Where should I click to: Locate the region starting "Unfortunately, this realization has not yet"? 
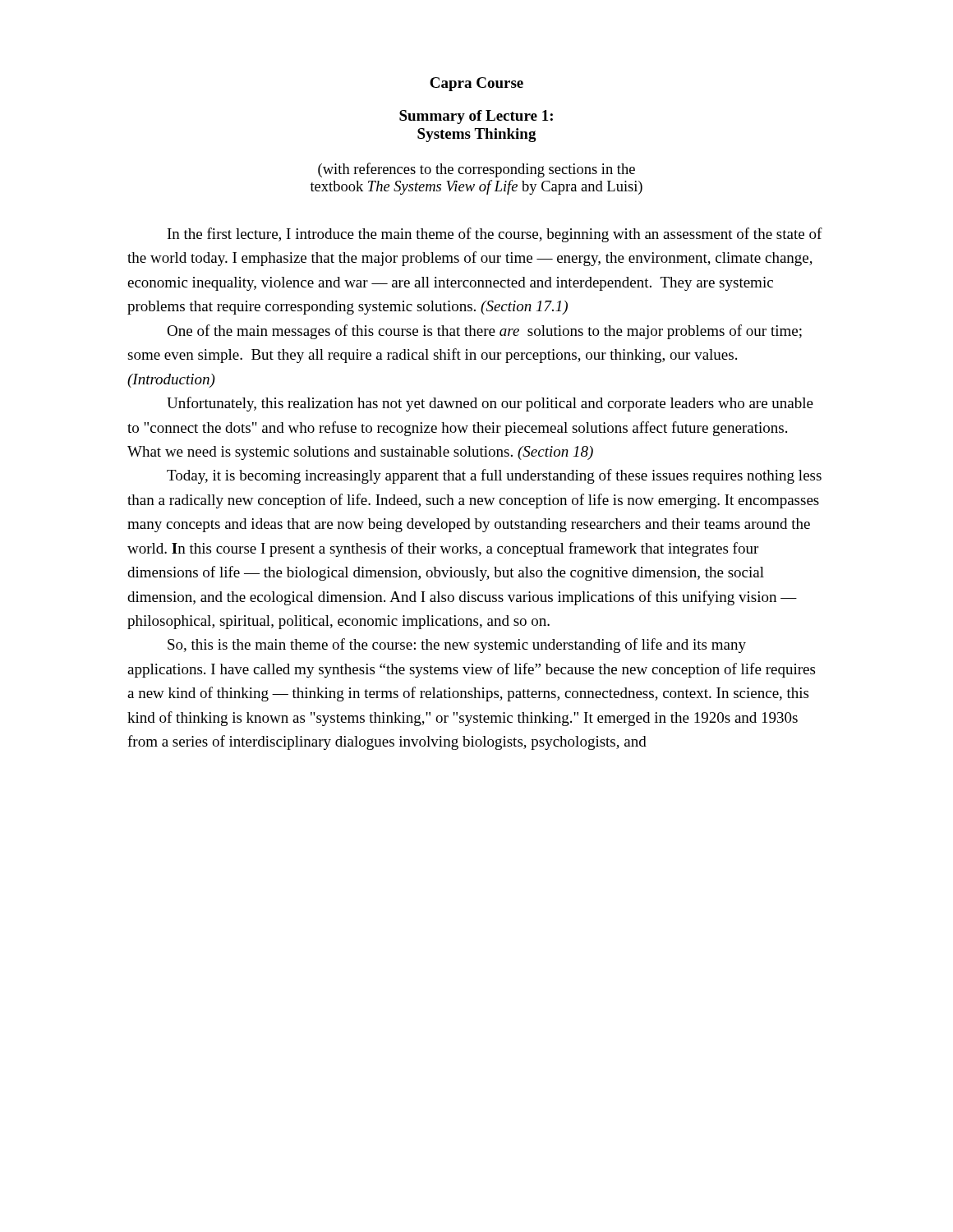click(x=476, y=427)
